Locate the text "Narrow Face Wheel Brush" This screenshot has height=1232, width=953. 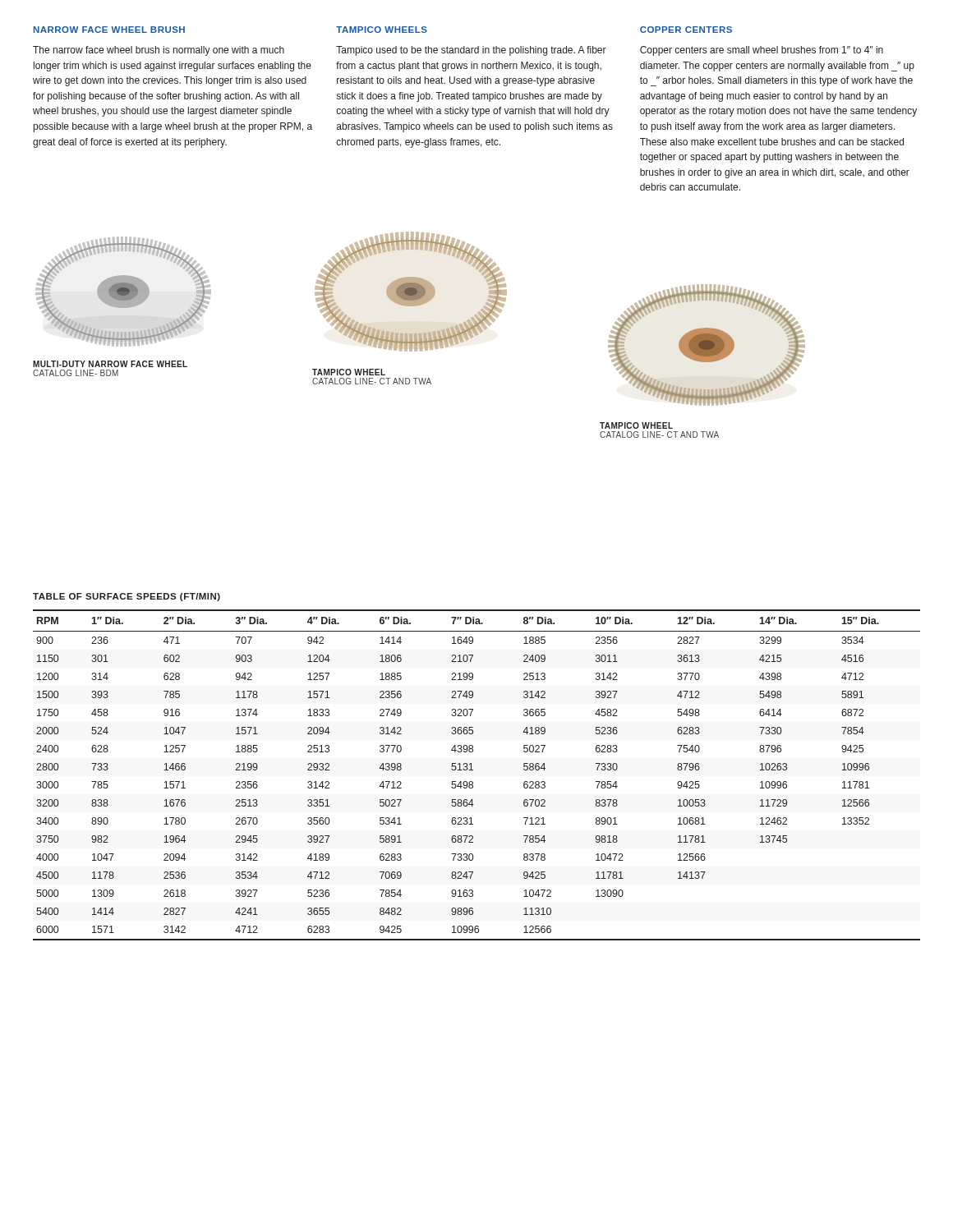(109, 30)
